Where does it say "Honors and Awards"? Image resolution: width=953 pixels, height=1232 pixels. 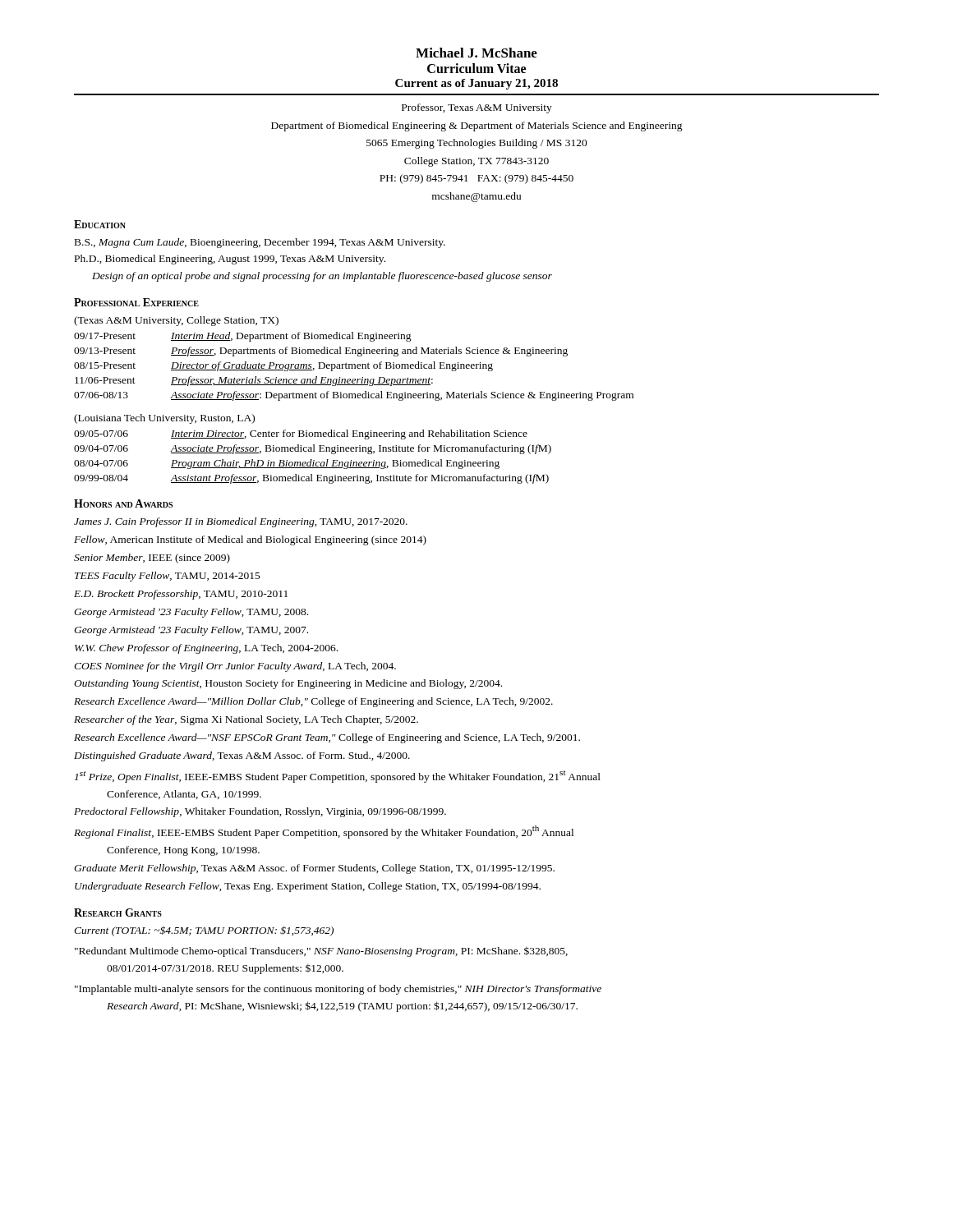pos(123,504)
